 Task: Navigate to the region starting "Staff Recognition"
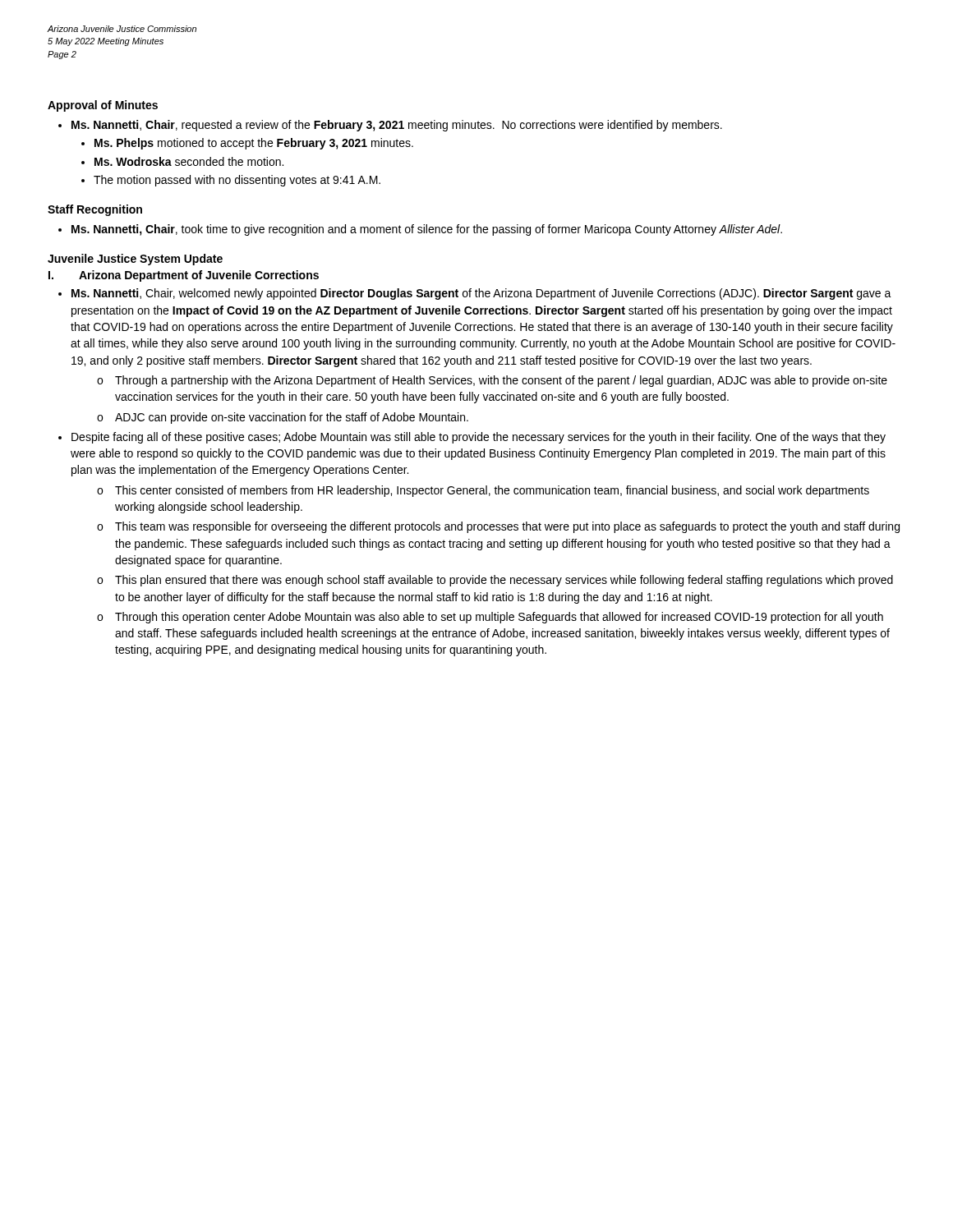[x=95, y=210]
